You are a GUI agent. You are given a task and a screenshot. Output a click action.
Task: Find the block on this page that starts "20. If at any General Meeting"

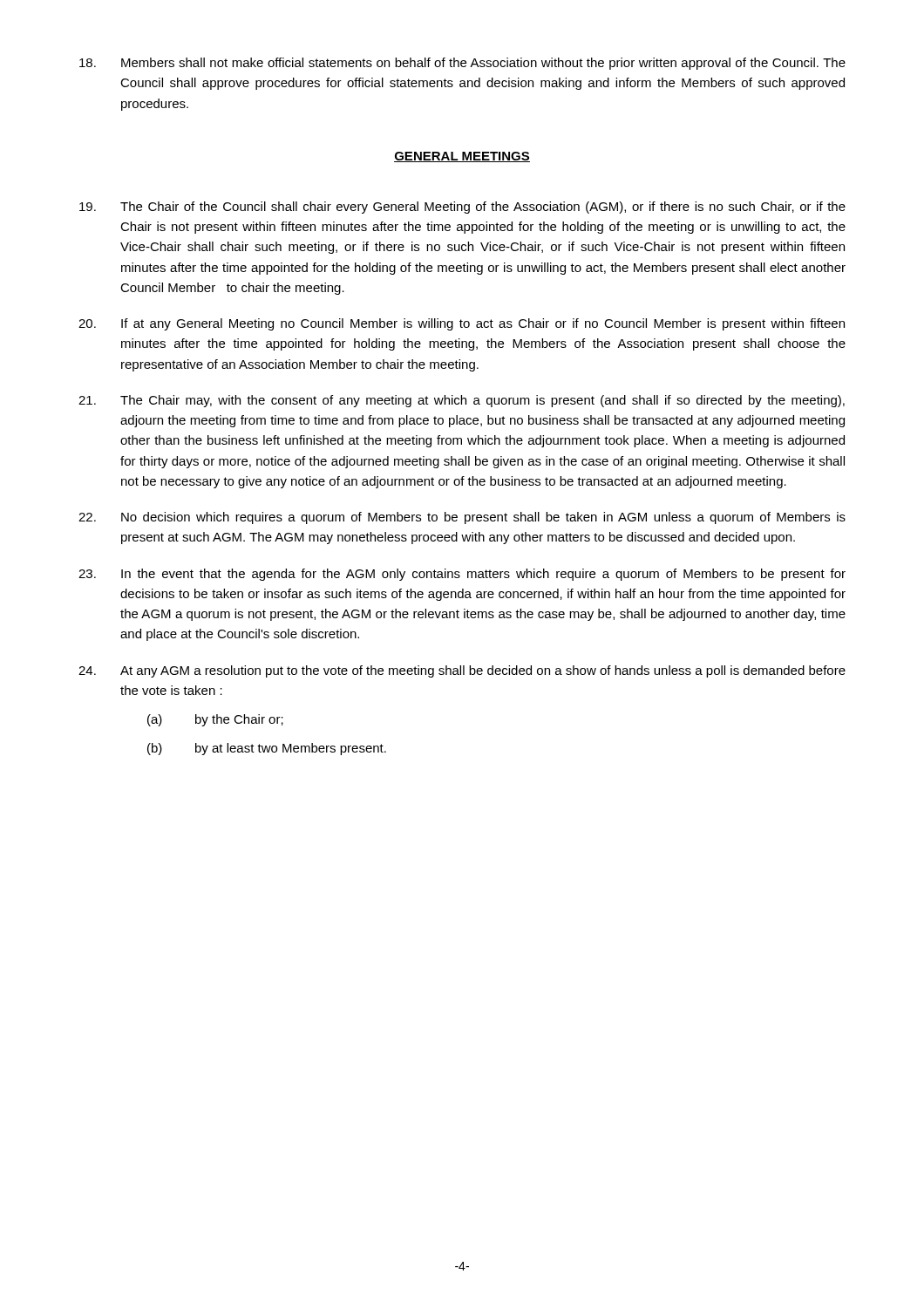[x=462, y=343]
